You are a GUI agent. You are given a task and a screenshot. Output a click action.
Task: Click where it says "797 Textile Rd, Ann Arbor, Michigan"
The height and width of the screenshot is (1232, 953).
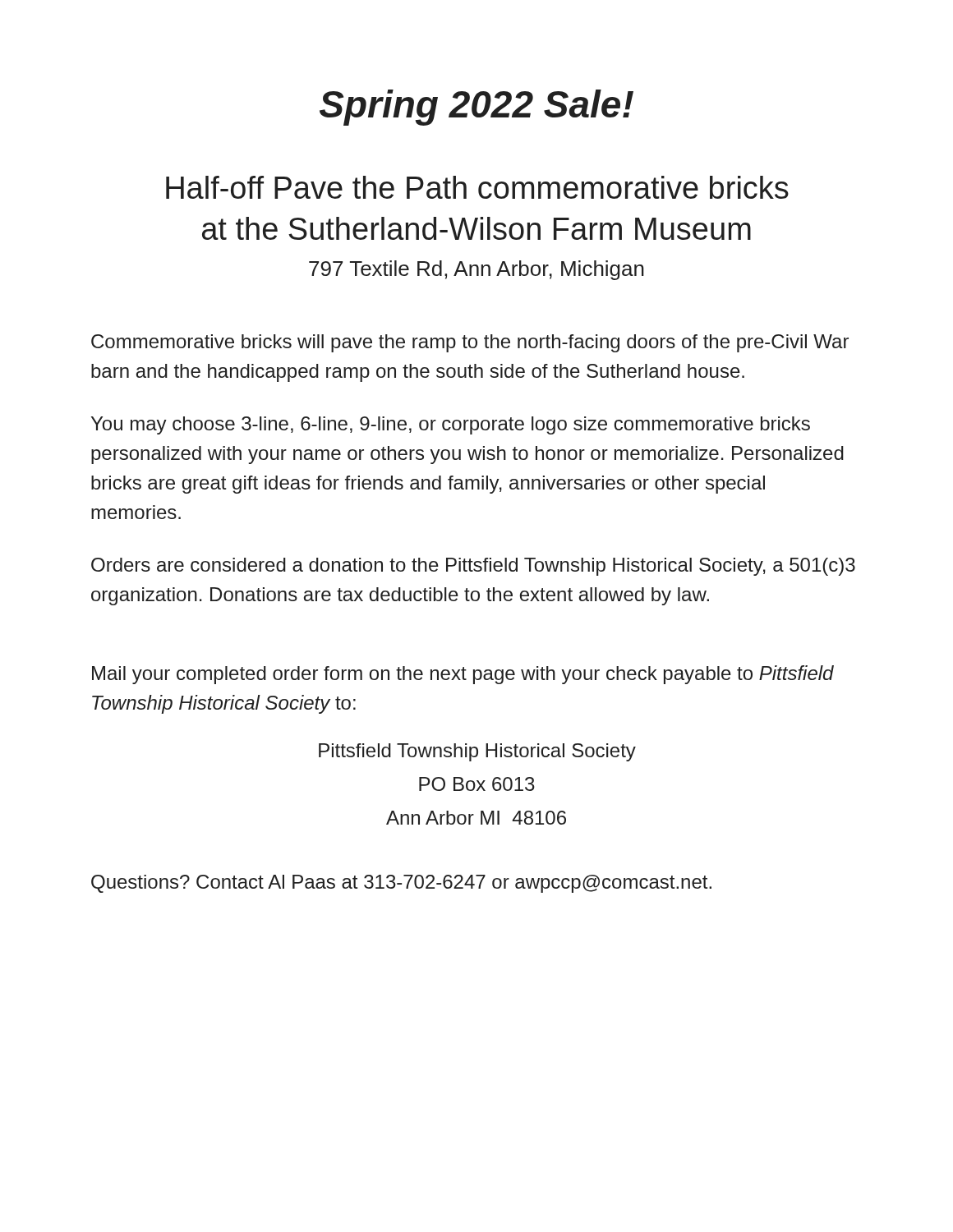[476, 269]
